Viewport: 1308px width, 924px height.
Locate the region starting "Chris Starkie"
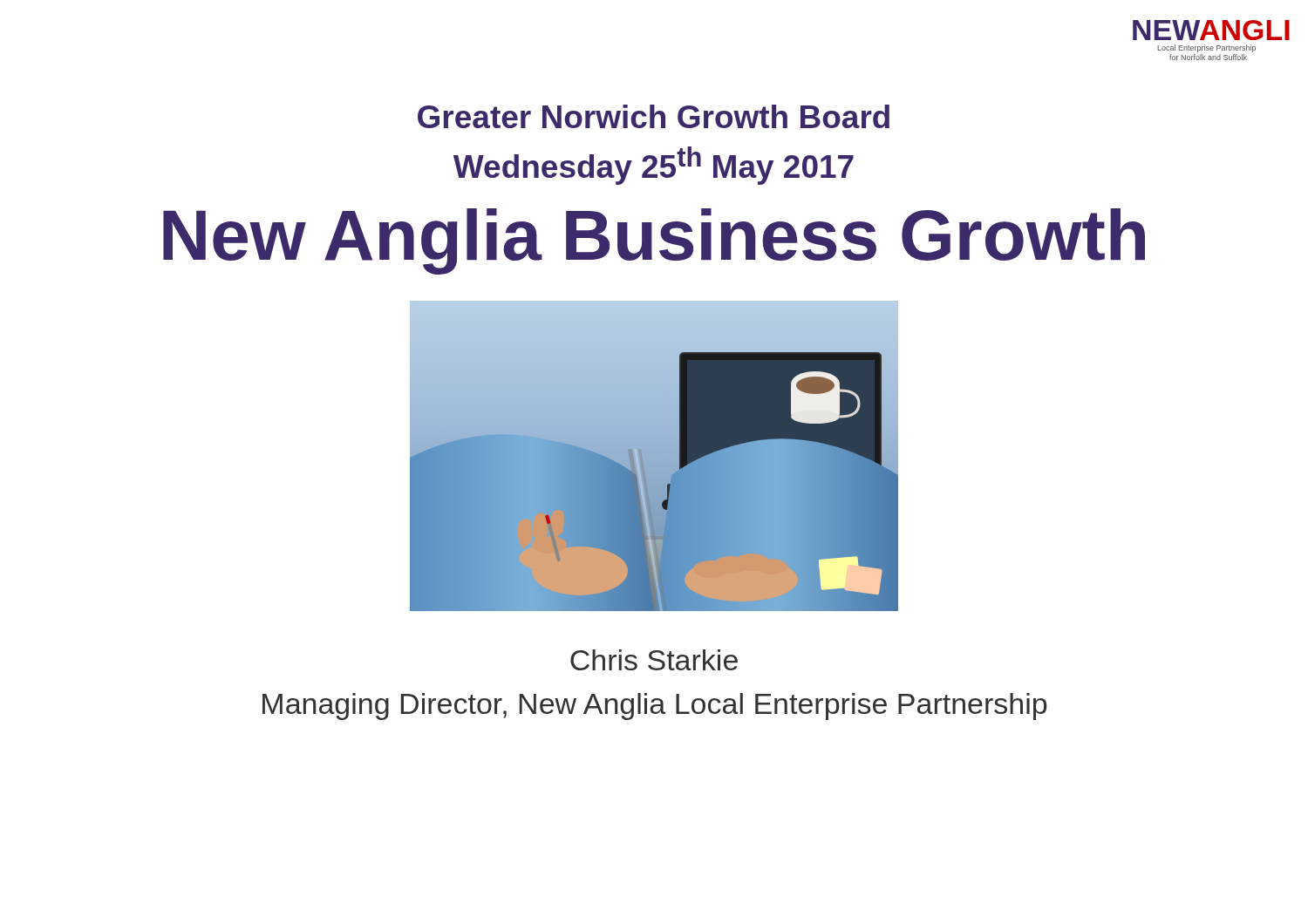pos(654,660)
